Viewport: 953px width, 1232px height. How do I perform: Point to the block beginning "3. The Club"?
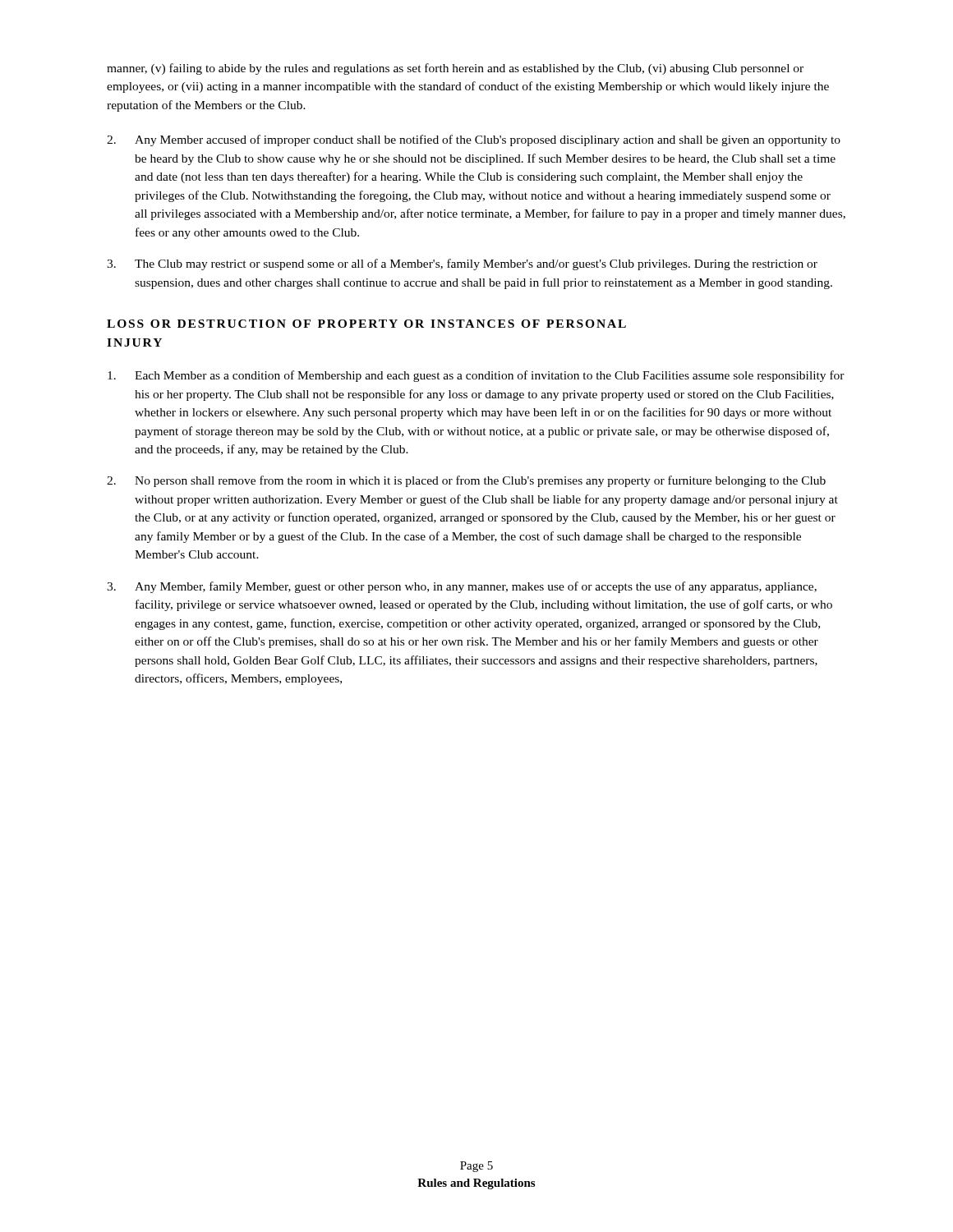coord(476,273)
